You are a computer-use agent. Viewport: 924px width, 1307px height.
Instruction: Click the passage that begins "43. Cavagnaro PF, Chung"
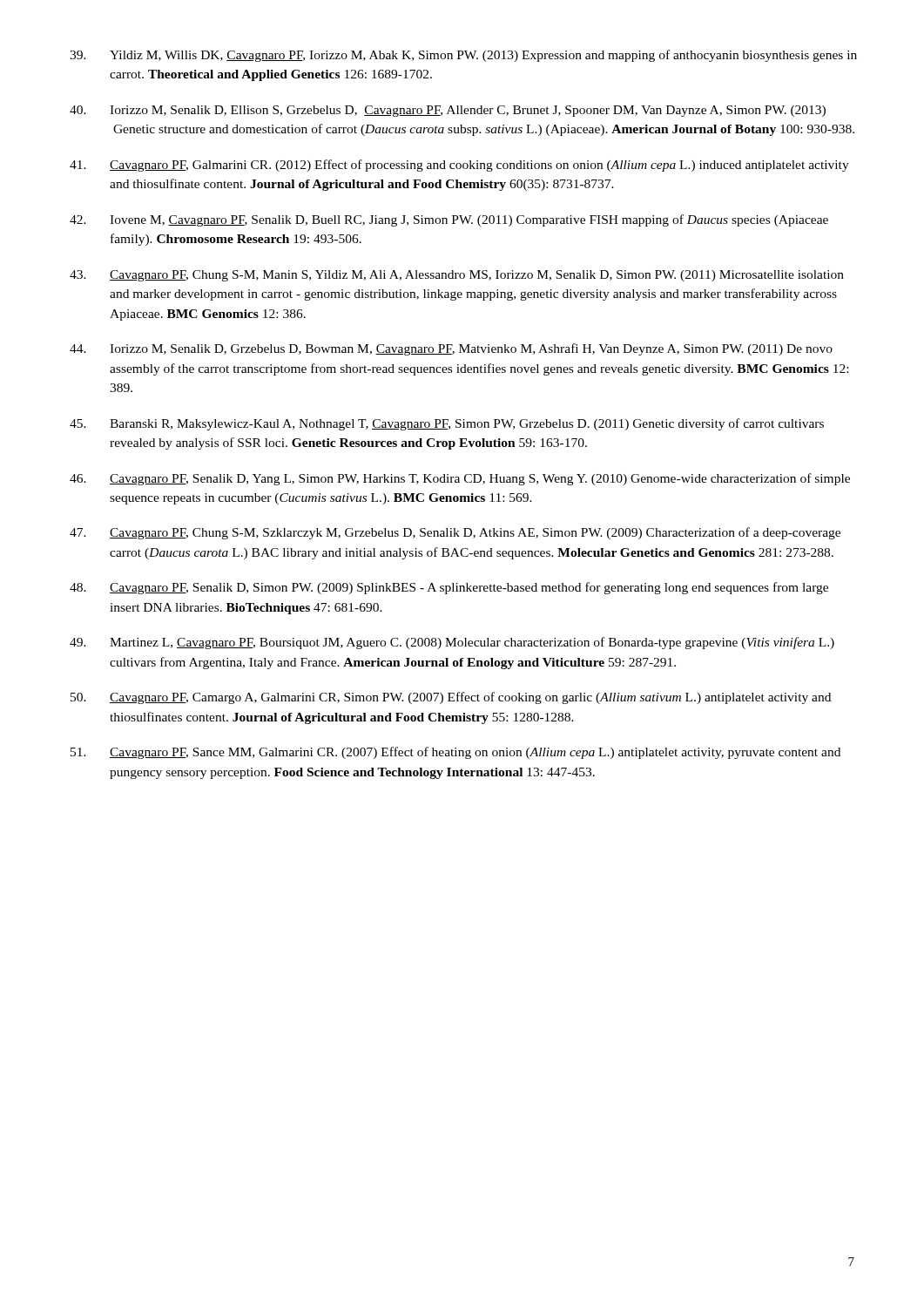(x=464, y=294)
